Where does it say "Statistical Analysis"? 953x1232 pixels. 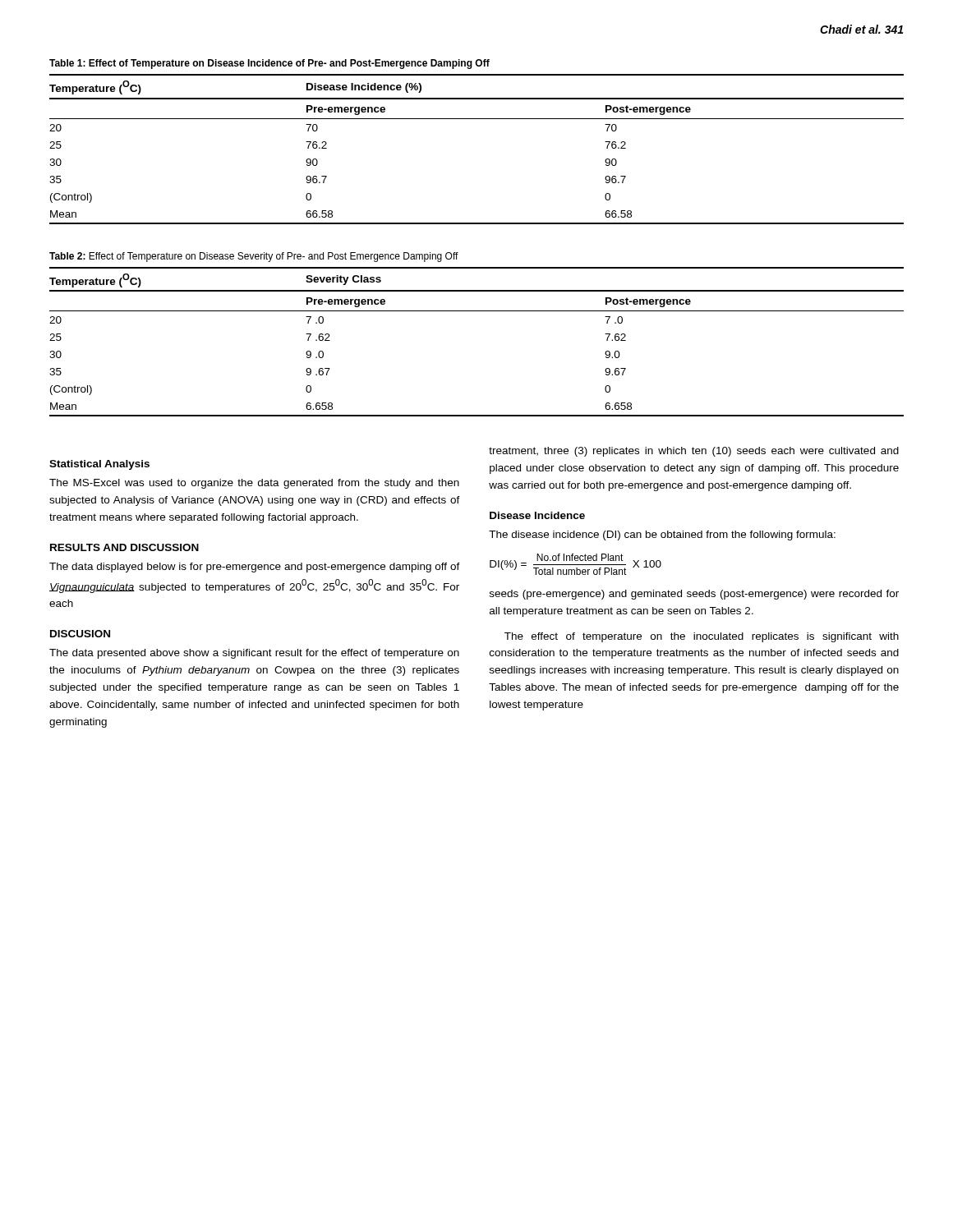pos(100,464)
